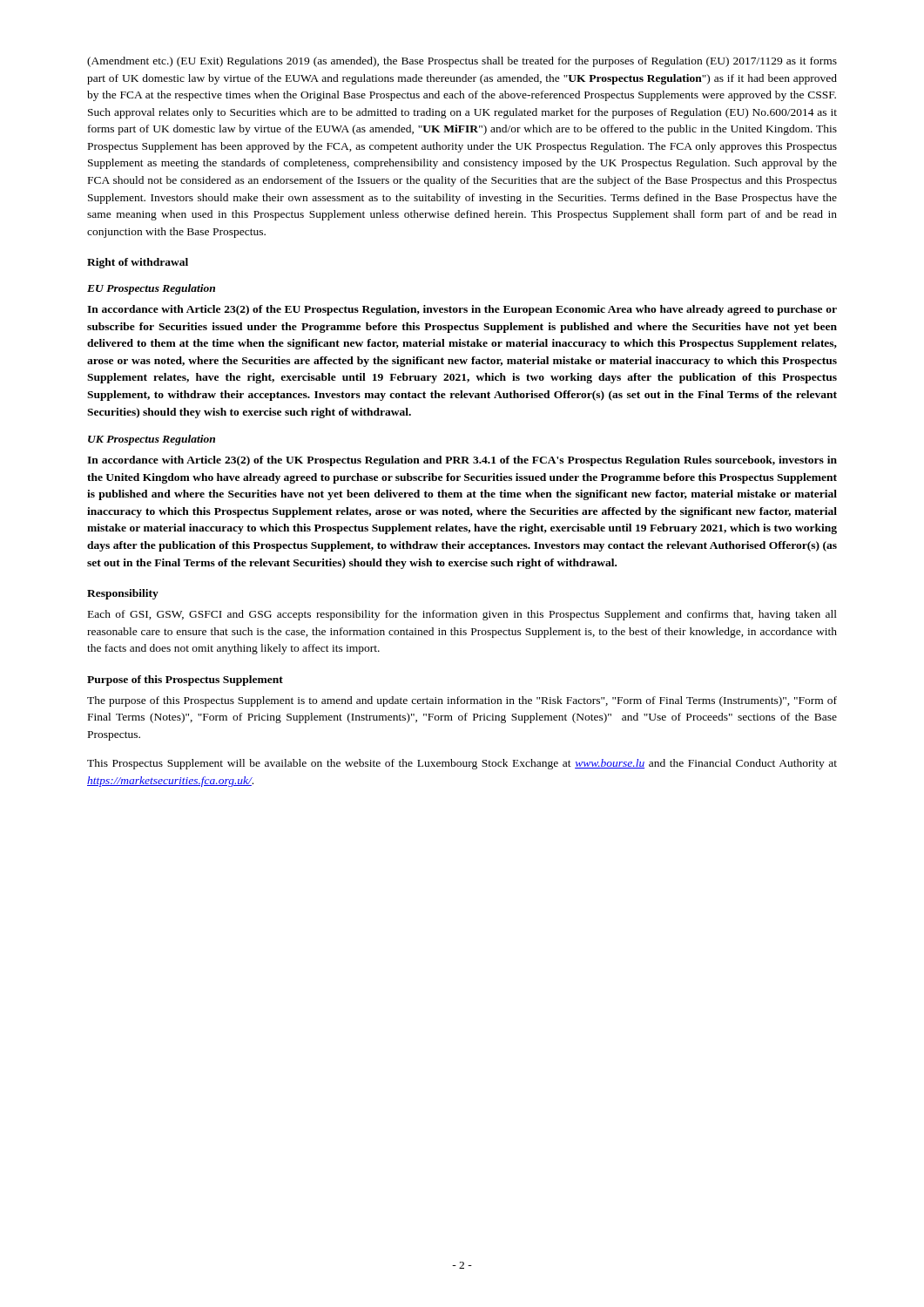Image resolution: width=924 pixels, height=1307 pixels.
Task: Click the passage that begins "(Amendment etc.) (EU Exit) Regulations 2019 (as amended),"
Action: (462, 146)
